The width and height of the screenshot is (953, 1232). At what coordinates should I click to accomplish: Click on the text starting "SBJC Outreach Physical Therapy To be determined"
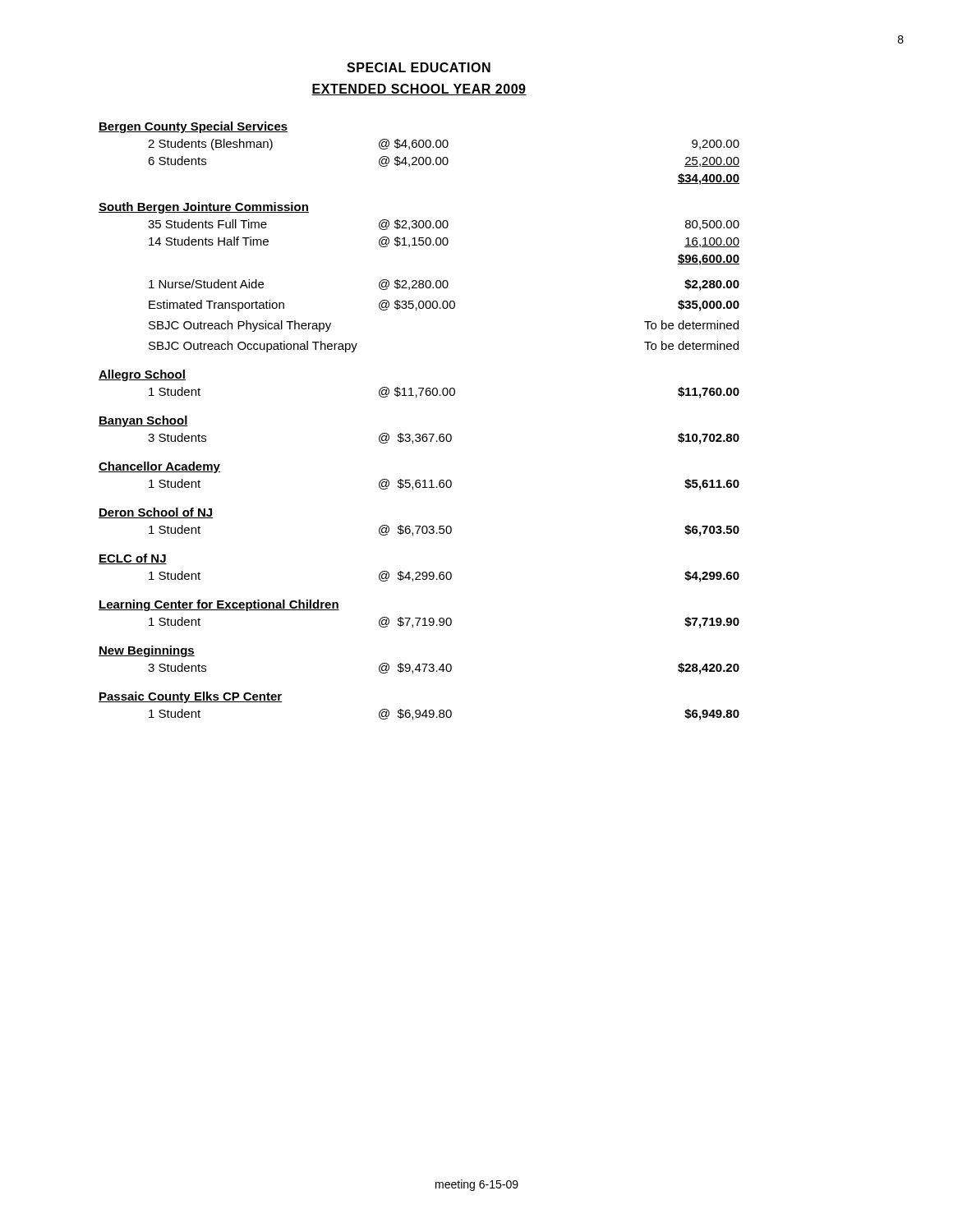pyautogui.click(x=241, y=326)
